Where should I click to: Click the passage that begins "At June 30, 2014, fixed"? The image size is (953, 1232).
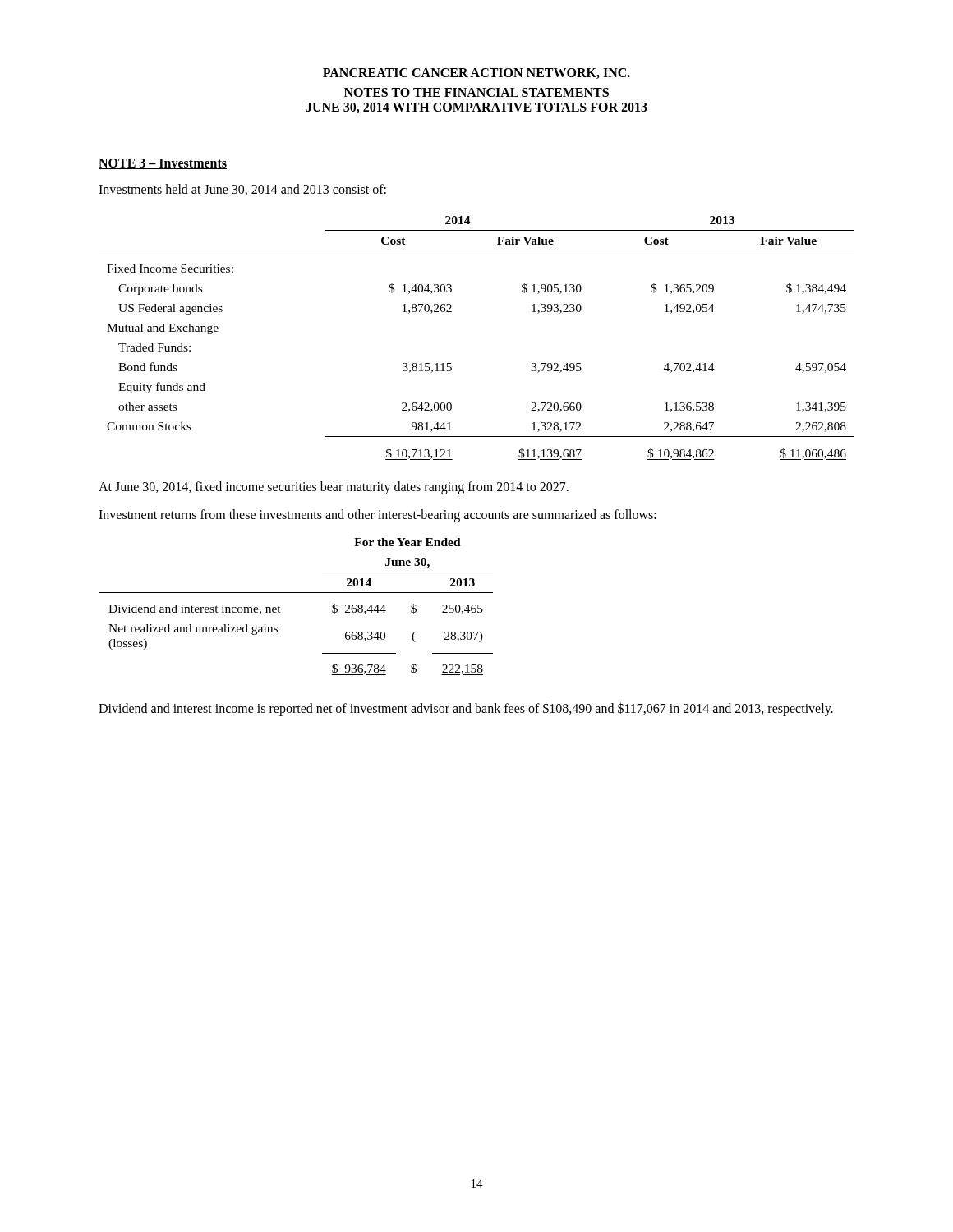pos(334,486)
